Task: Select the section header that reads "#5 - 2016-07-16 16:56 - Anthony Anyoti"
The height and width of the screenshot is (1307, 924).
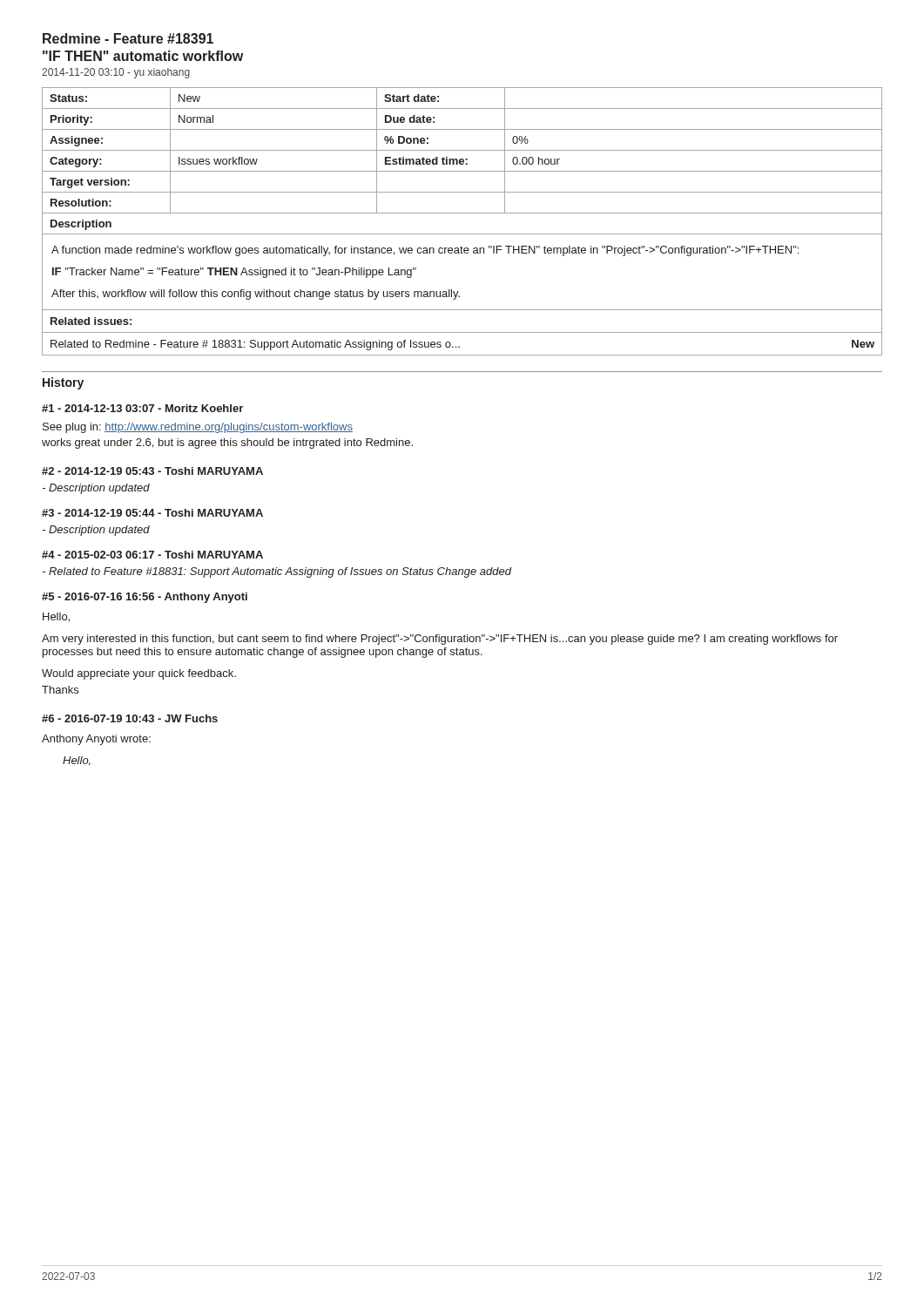Action: 145,597
